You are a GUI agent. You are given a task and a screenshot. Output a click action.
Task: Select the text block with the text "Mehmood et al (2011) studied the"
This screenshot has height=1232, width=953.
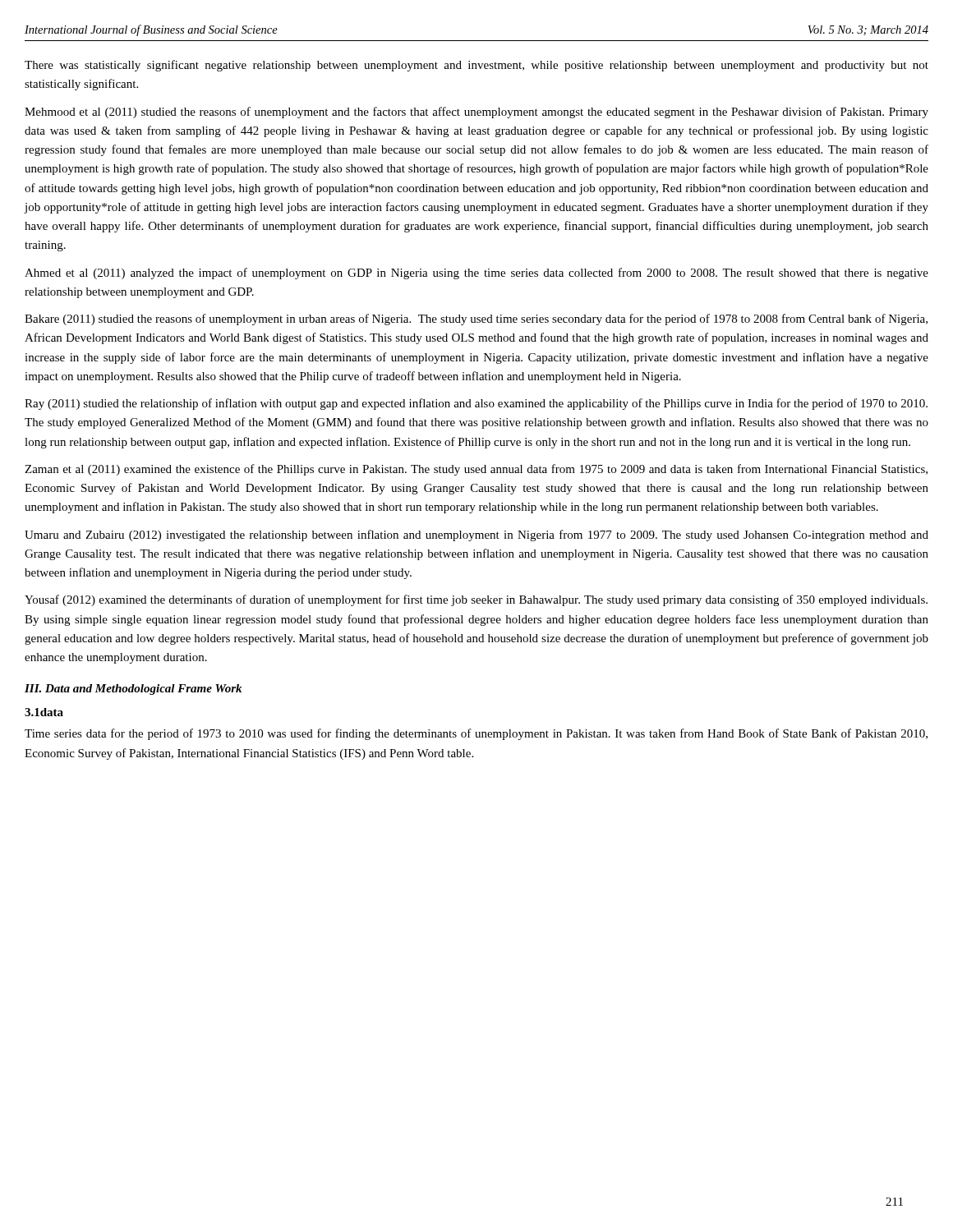pos(476,178)
